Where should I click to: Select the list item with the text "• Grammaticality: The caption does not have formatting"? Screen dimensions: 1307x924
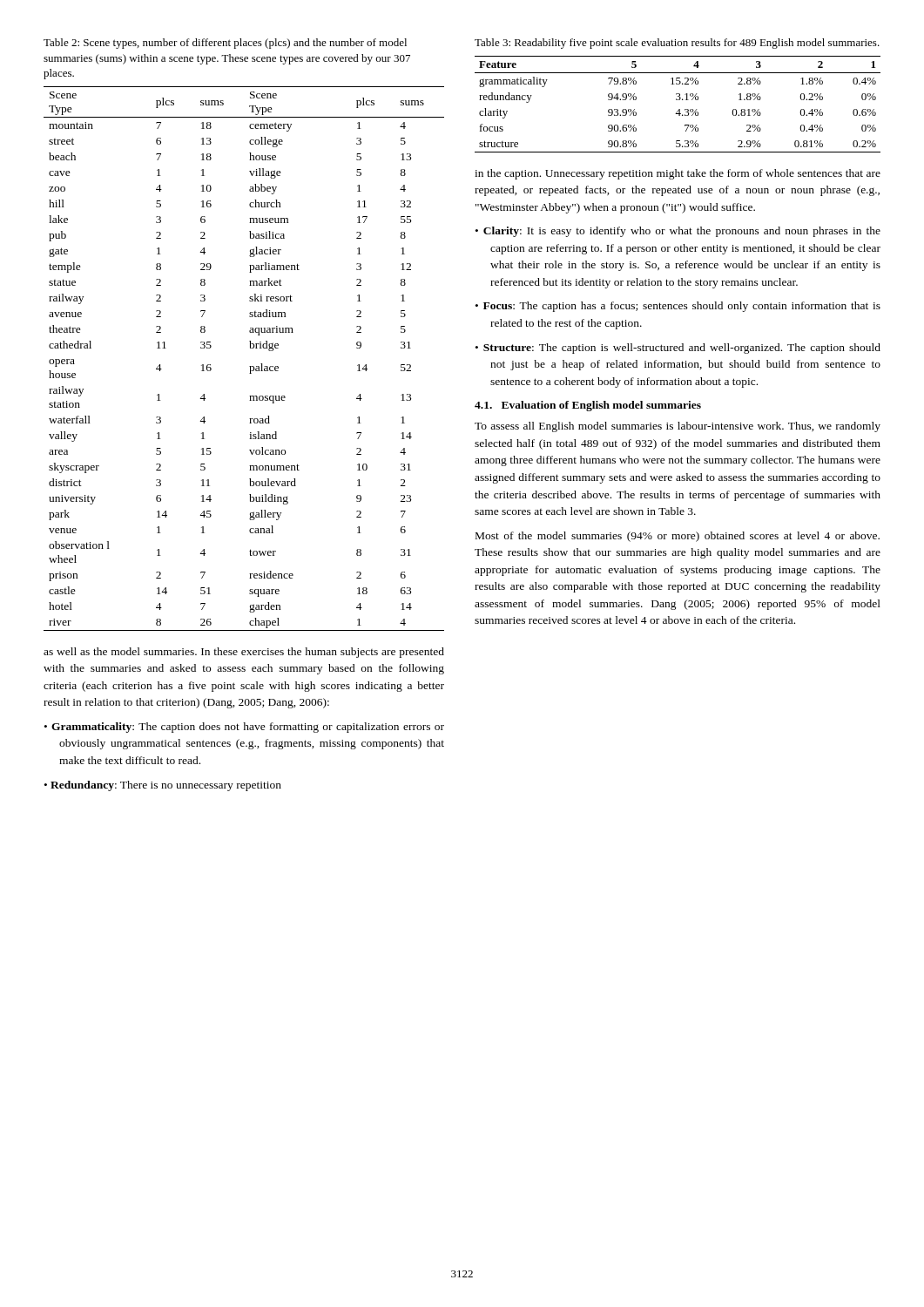[244, 743]
